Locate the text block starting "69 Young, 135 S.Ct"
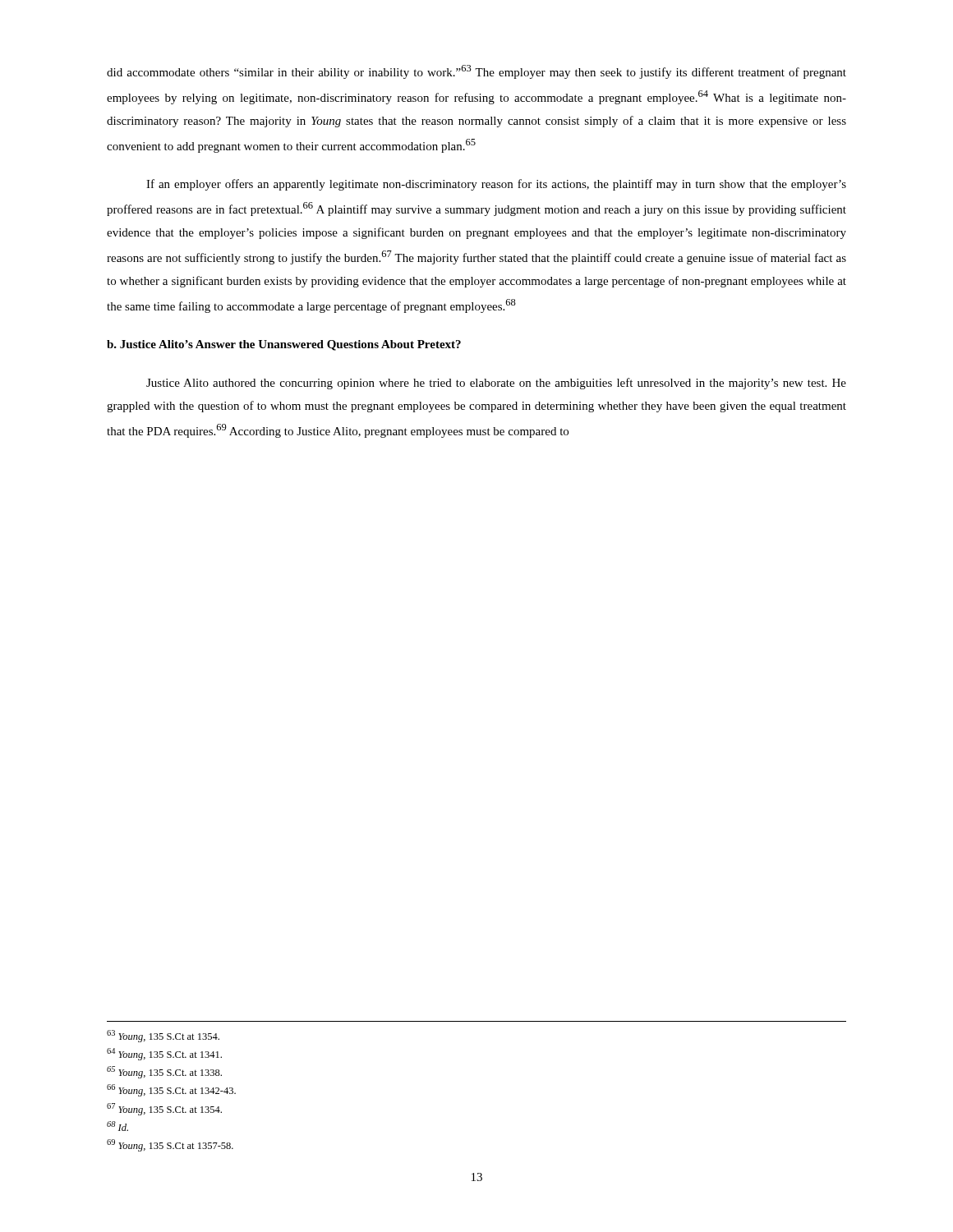Screen dimensions: 1232x953 click(170, 1144)
